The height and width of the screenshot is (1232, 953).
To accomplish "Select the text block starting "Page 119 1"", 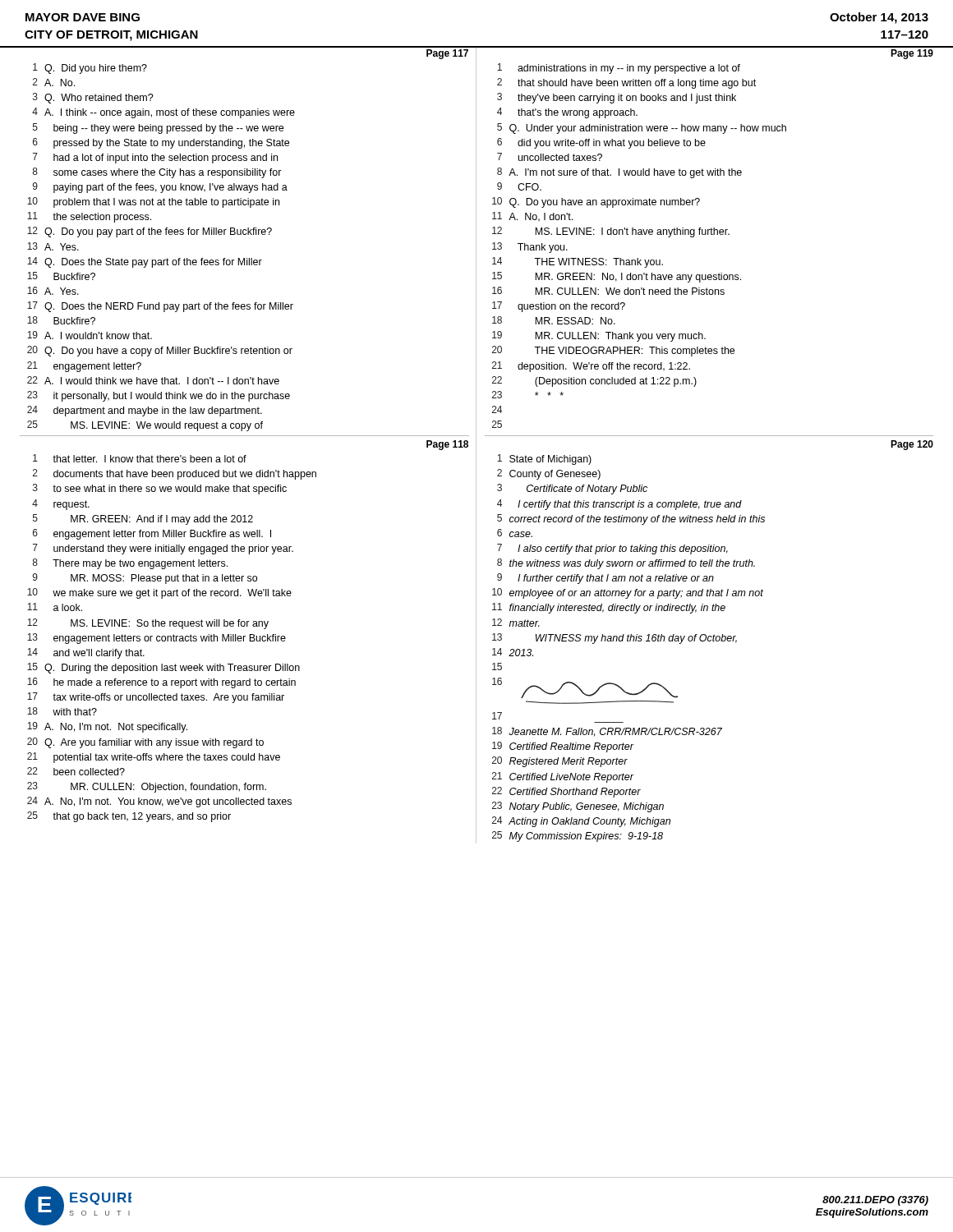I will (x=709, y=240).
